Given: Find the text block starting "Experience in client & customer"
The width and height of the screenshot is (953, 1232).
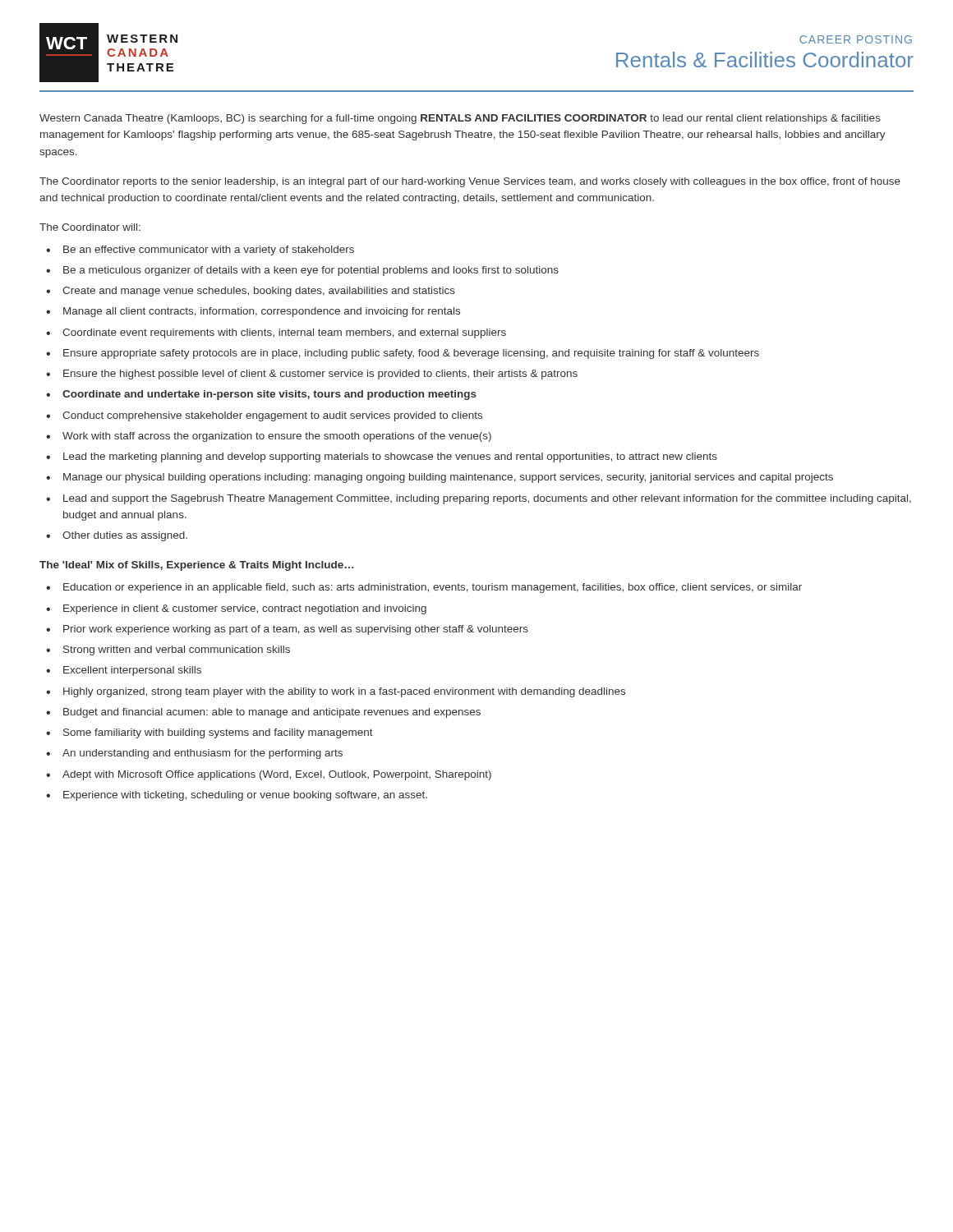Looking at the screenshot, I should 245,608.
